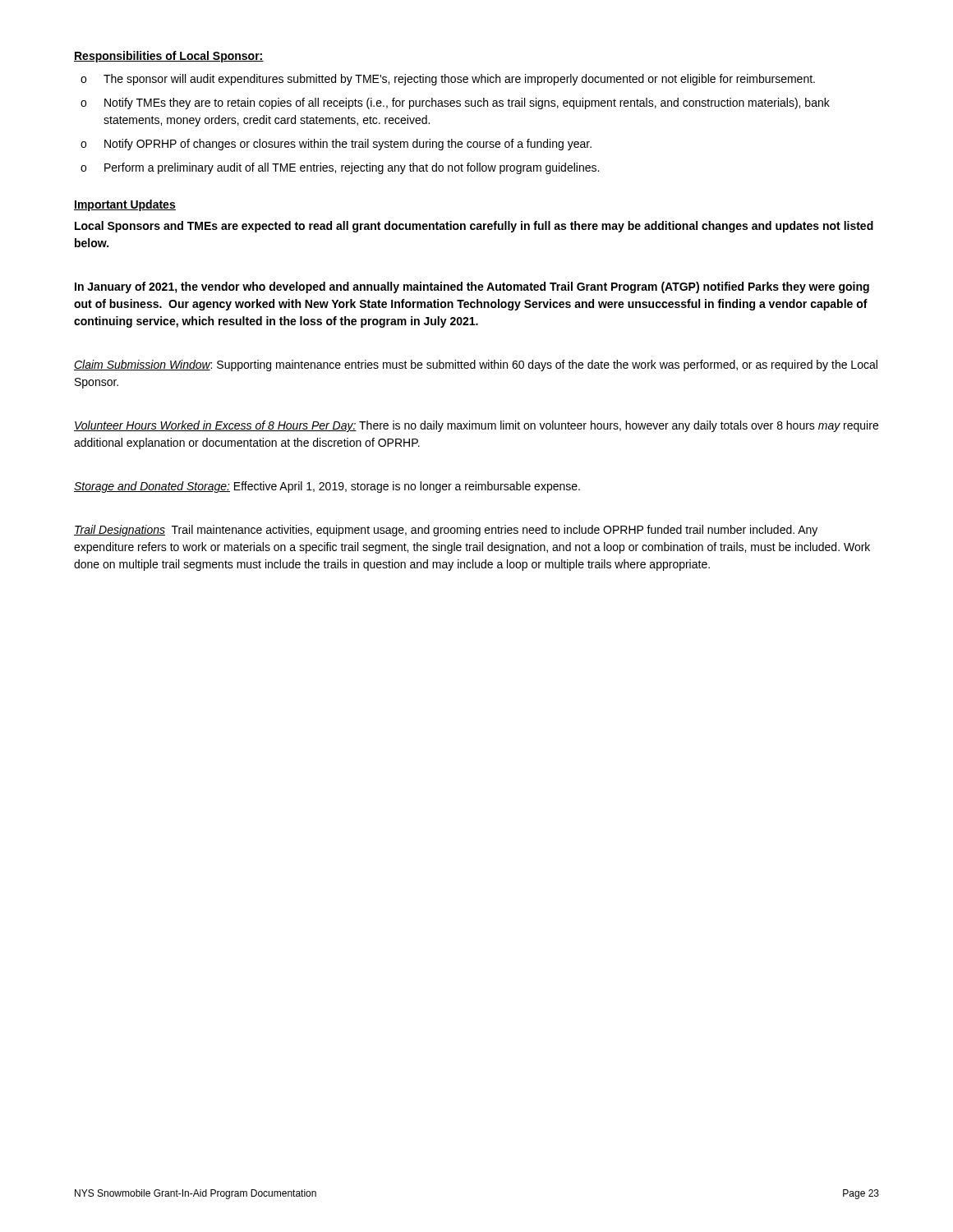This screenshot has width=953, height=1232.
Task: Find "Responsibilities of Local Sponsor:" on this page
Action: click(x=169, y=56)
